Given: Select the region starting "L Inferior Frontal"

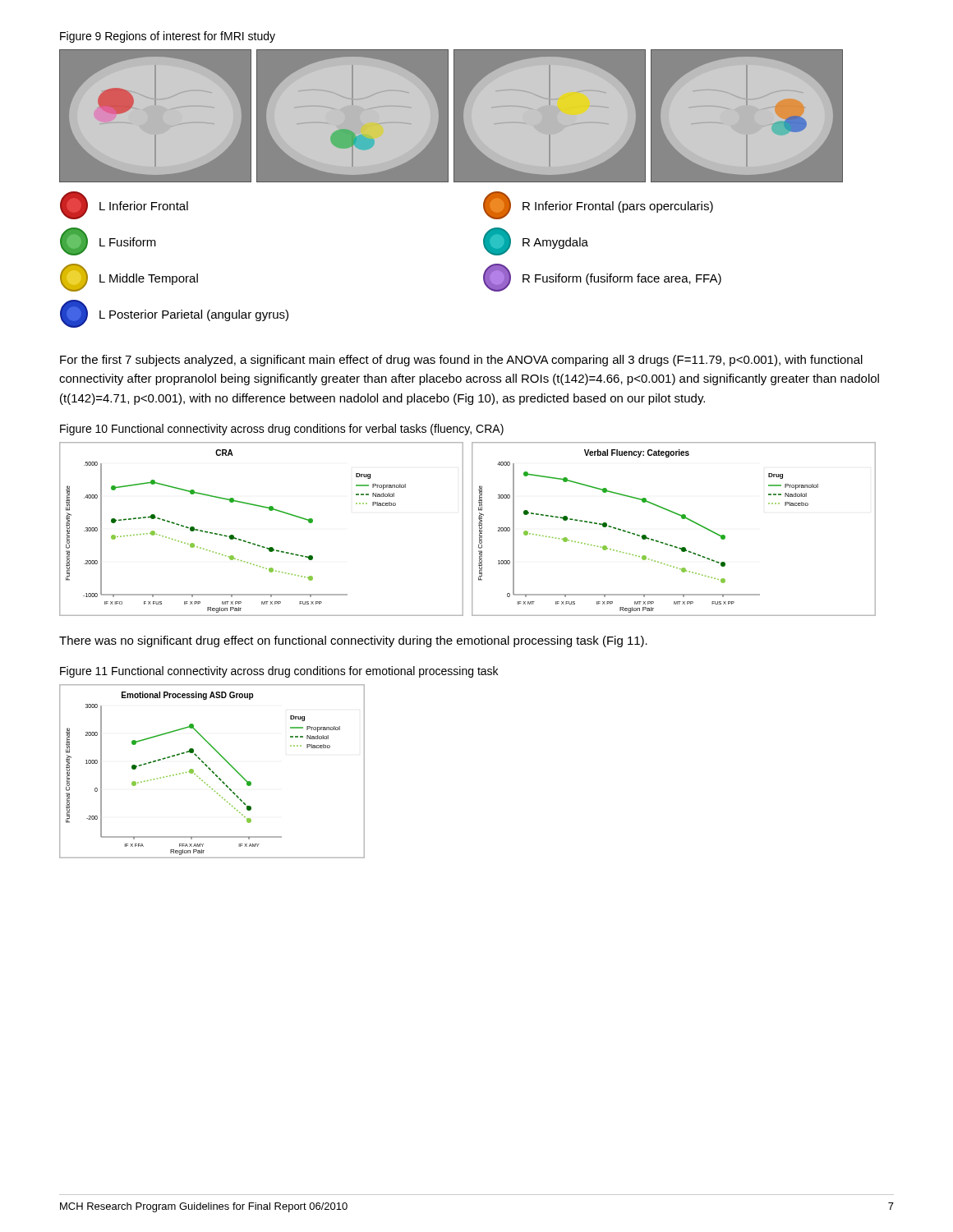Looking at the screenshot, I should pos(124,205).
